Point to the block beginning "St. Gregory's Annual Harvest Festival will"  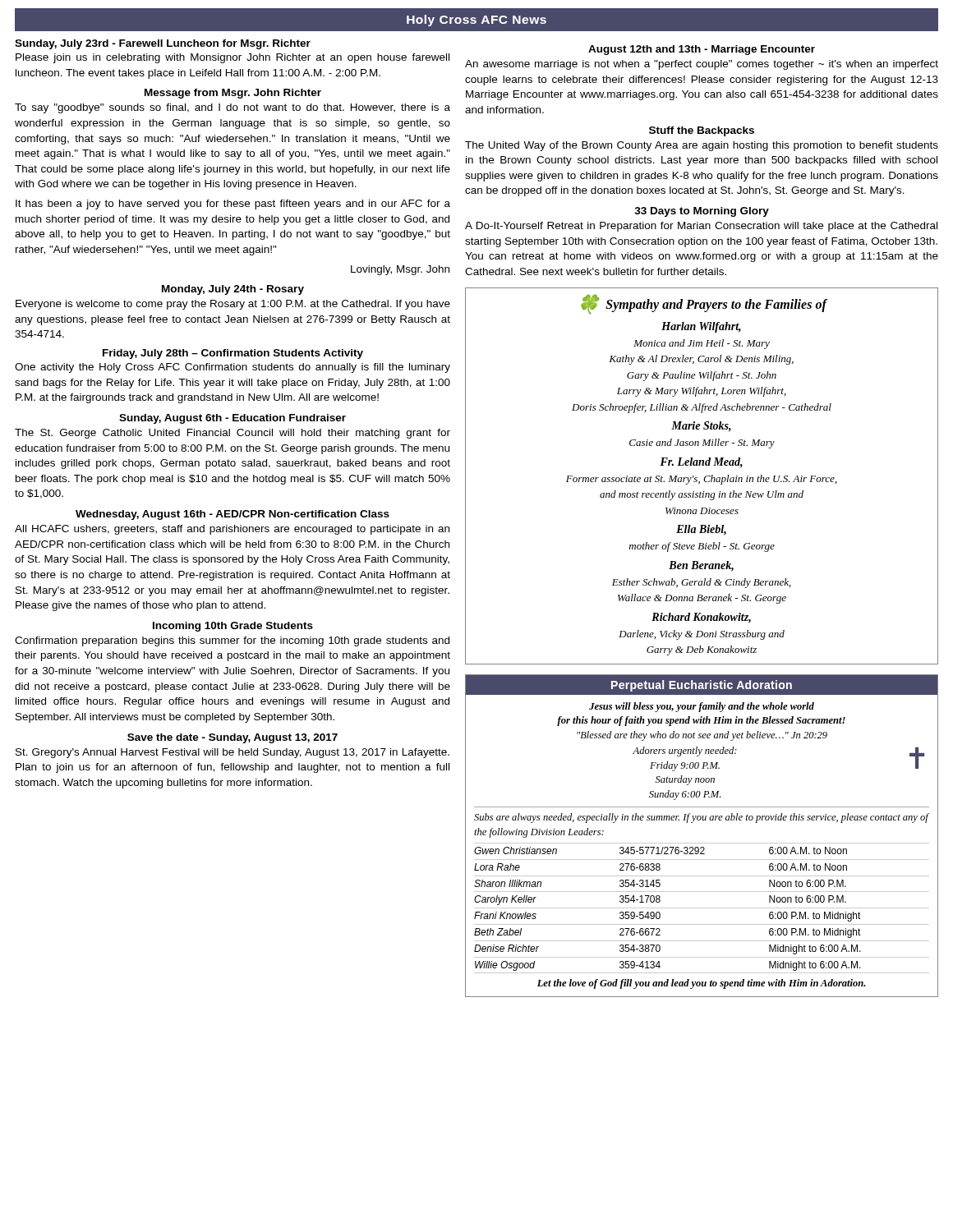pos(232,767)
